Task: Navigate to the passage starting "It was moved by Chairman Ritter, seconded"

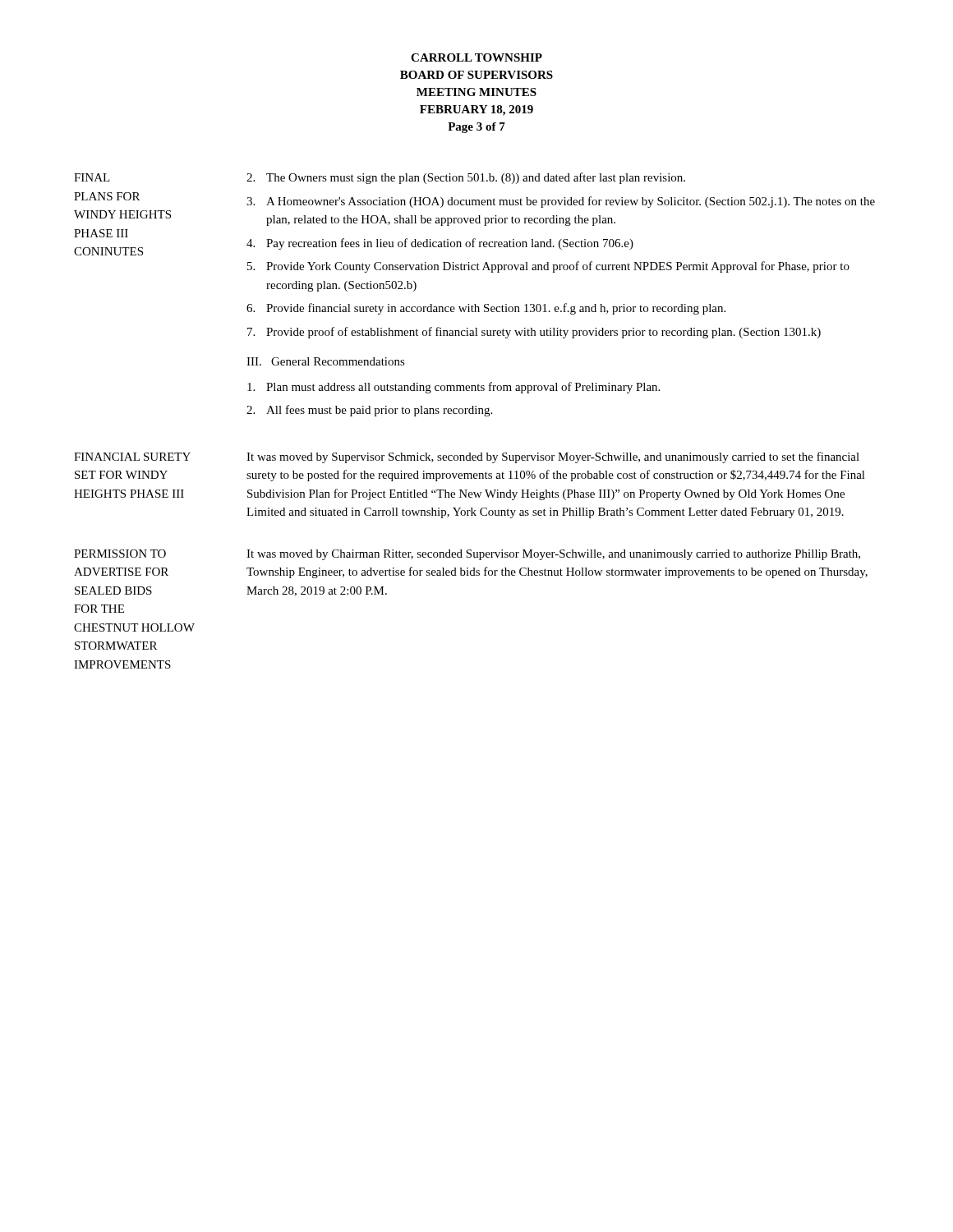Action: pyautogui.click(x=557, y=572)
